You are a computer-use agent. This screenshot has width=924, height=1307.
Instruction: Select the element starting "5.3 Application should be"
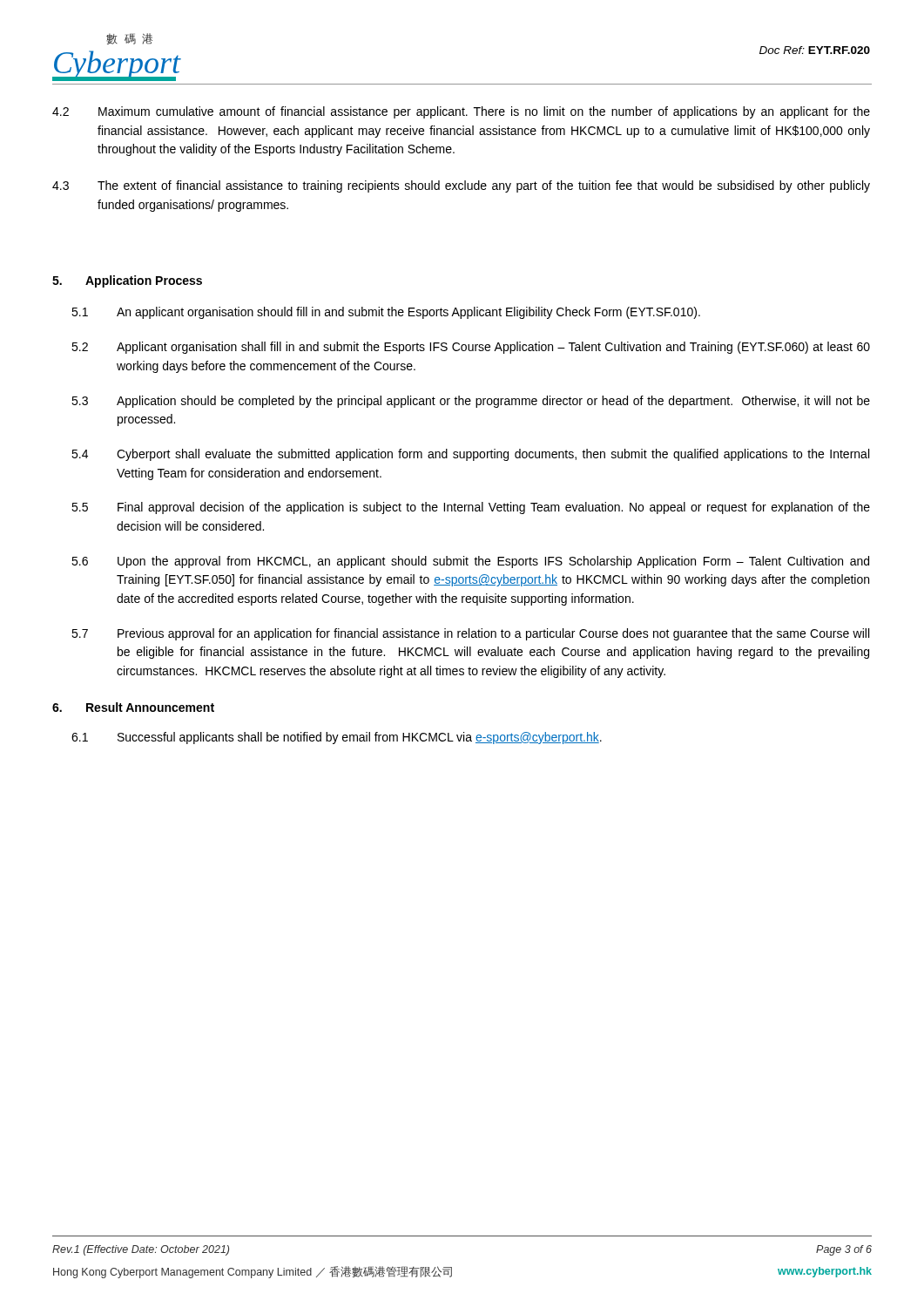pyautogui.click(x=471, y=411)
